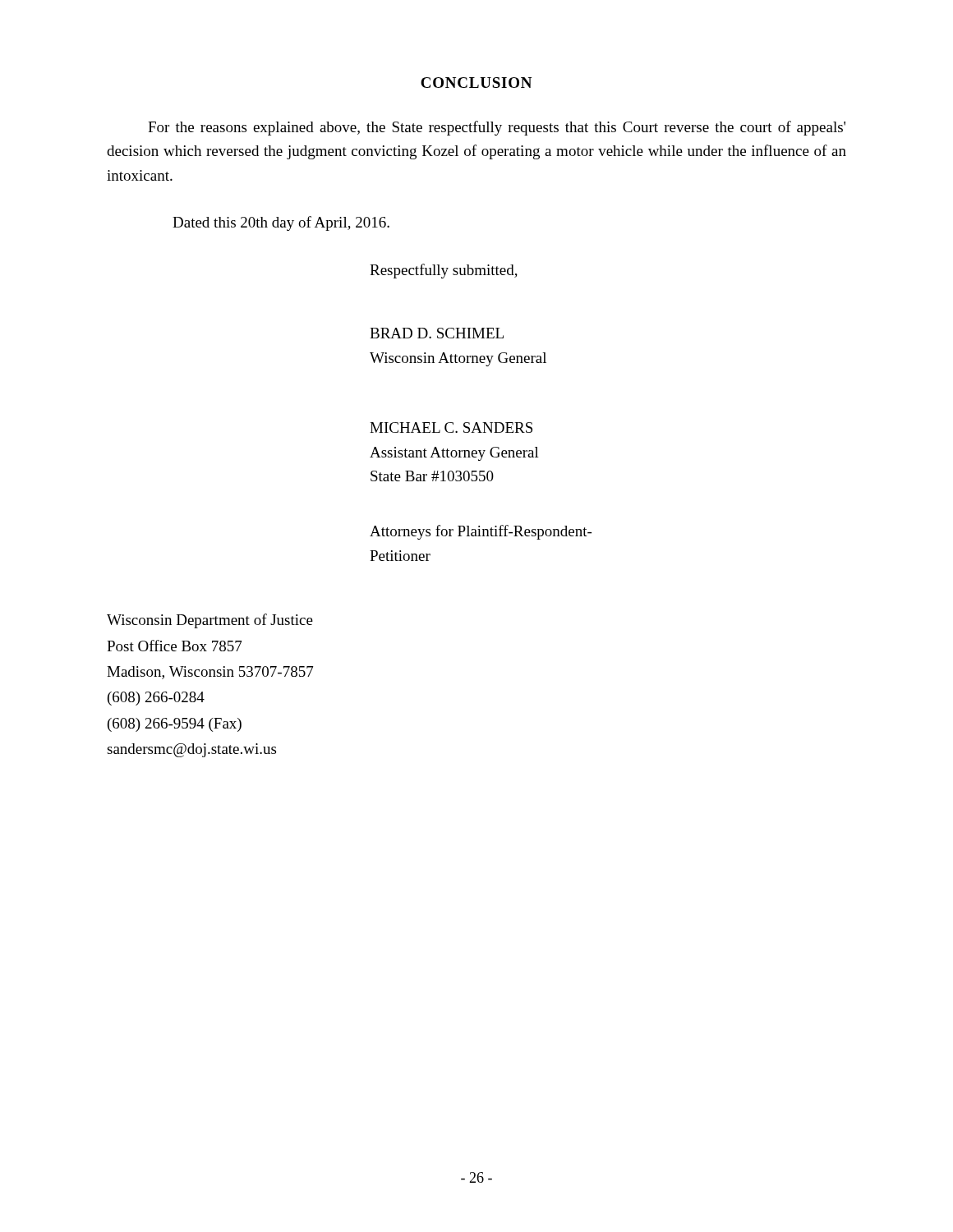Locate the block starting "Dated this 20th day of"
This screenshot has width=953, height=1232.
[281, 222]
